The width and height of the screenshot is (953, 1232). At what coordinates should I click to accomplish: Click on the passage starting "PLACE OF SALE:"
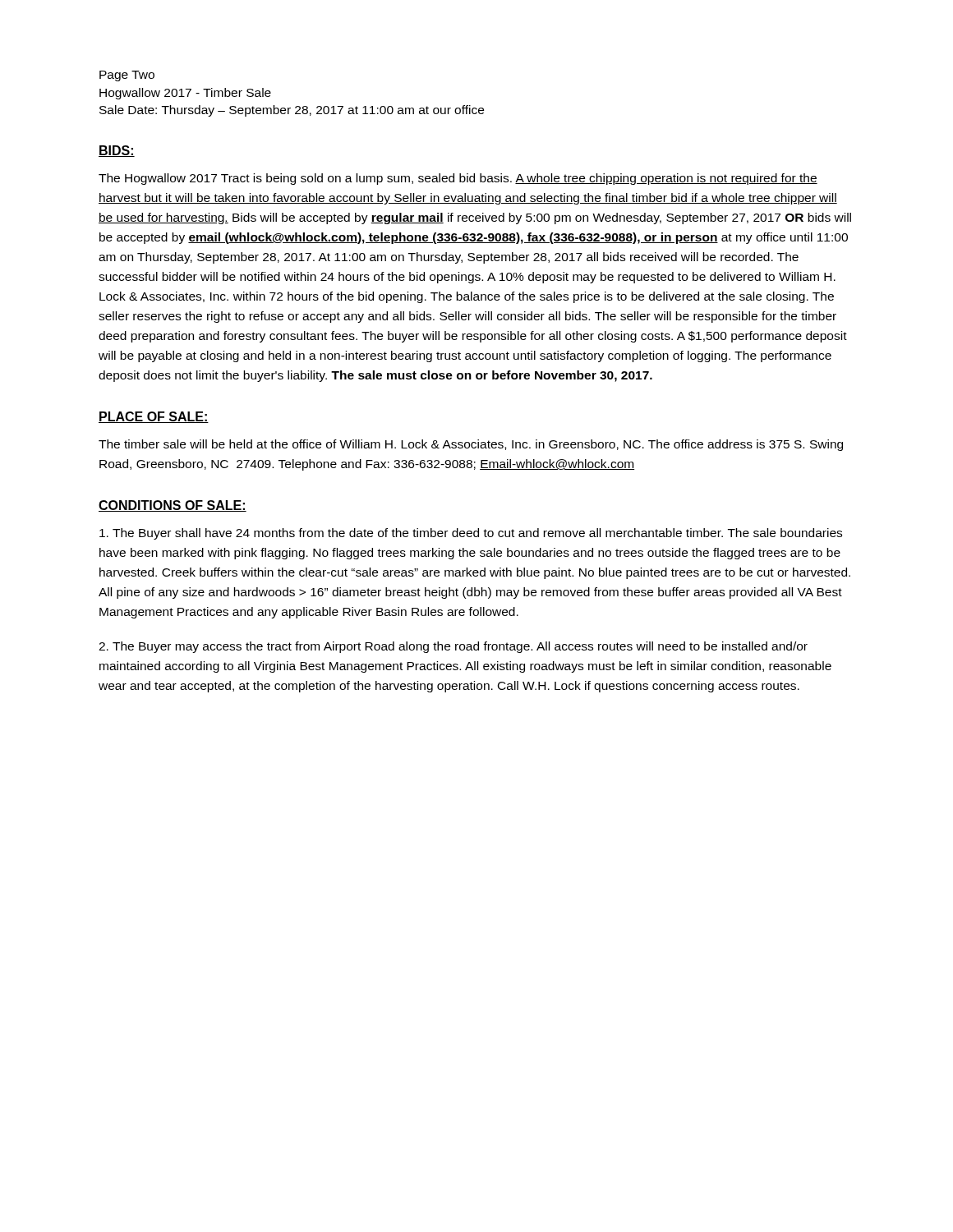153,417
